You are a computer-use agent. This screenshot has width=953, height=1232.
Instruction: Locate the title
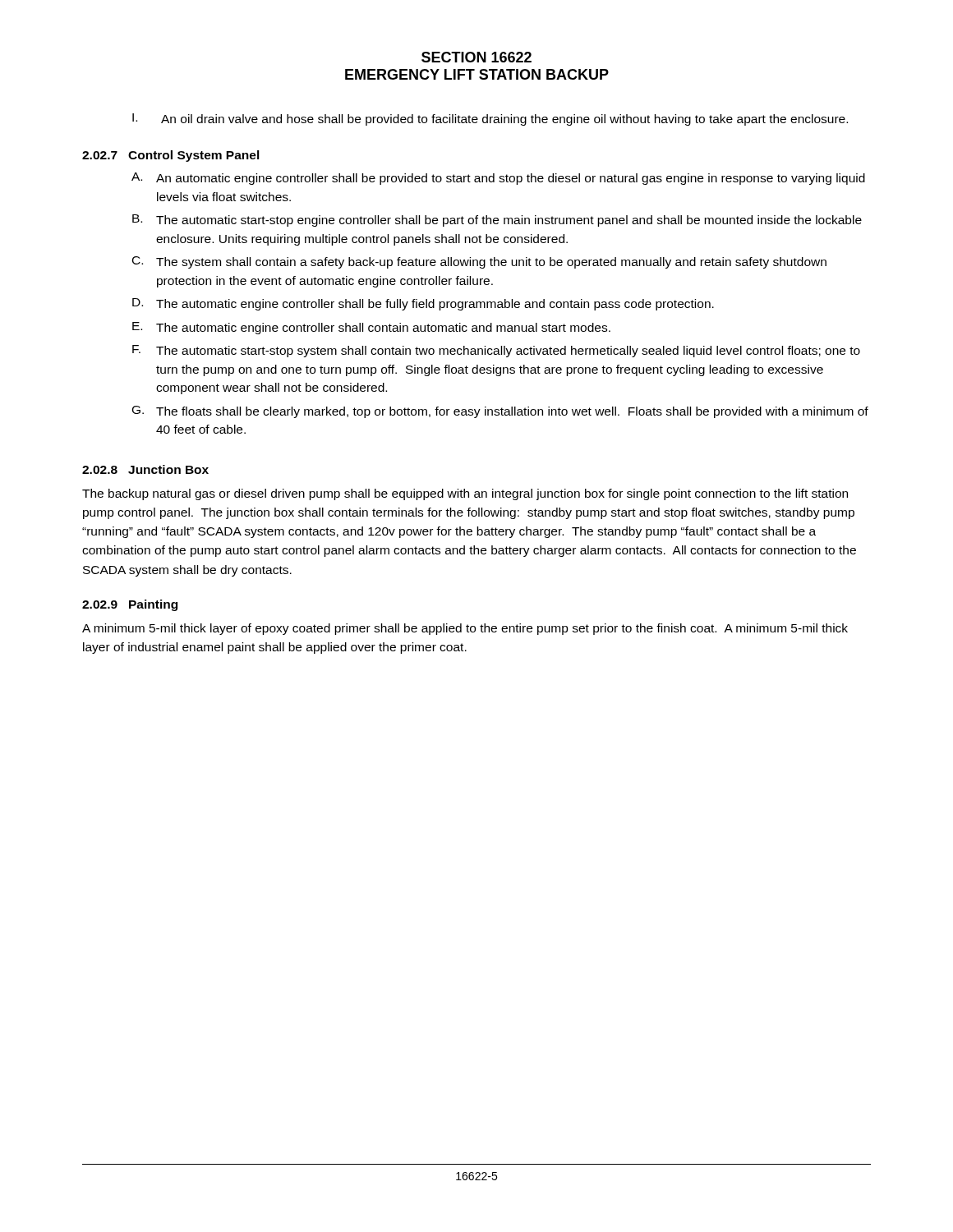tap(476, 67)
